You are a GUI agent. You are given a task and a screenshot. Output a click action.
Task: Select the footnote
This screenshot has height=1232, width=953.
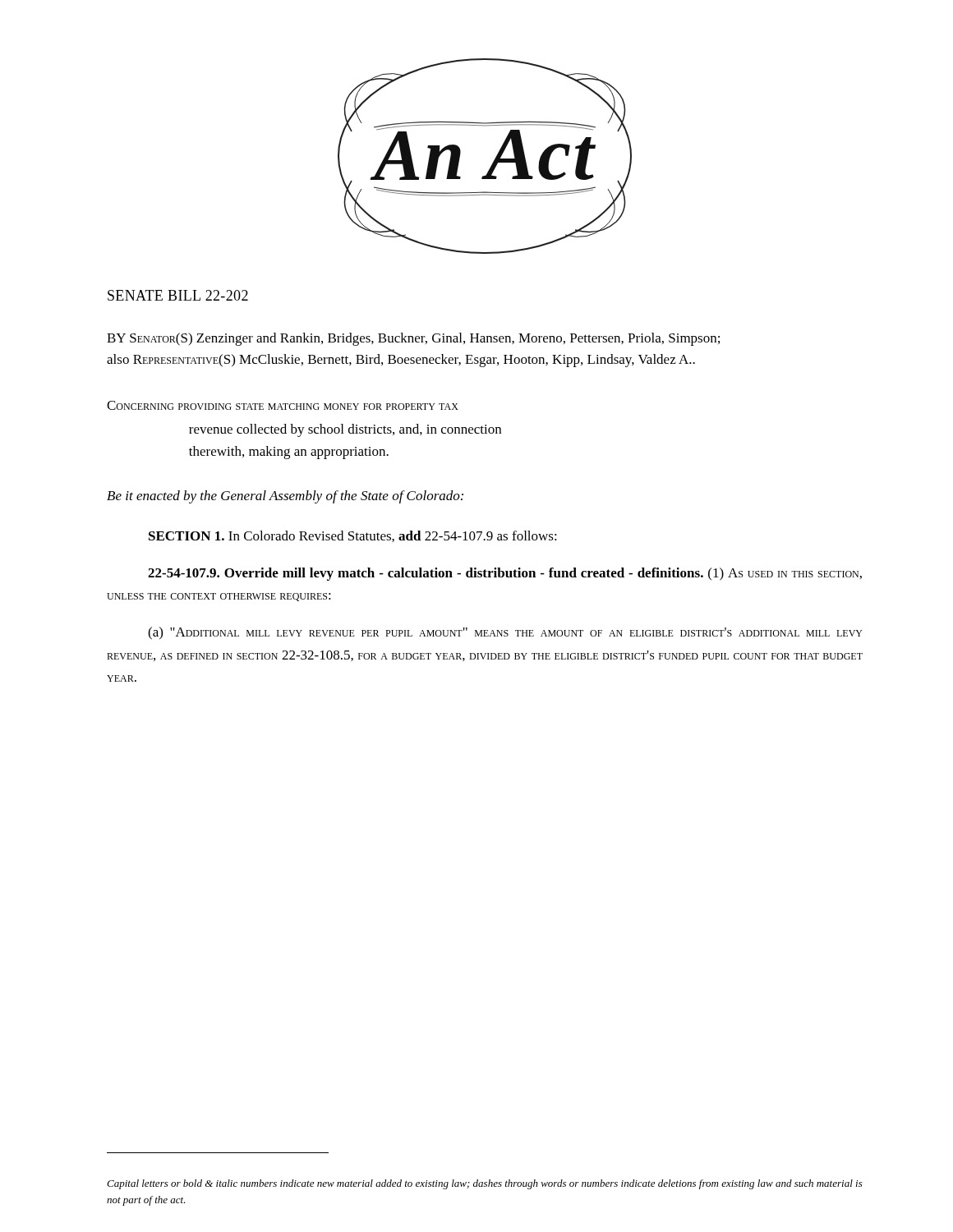click(x=485, y=1191)
